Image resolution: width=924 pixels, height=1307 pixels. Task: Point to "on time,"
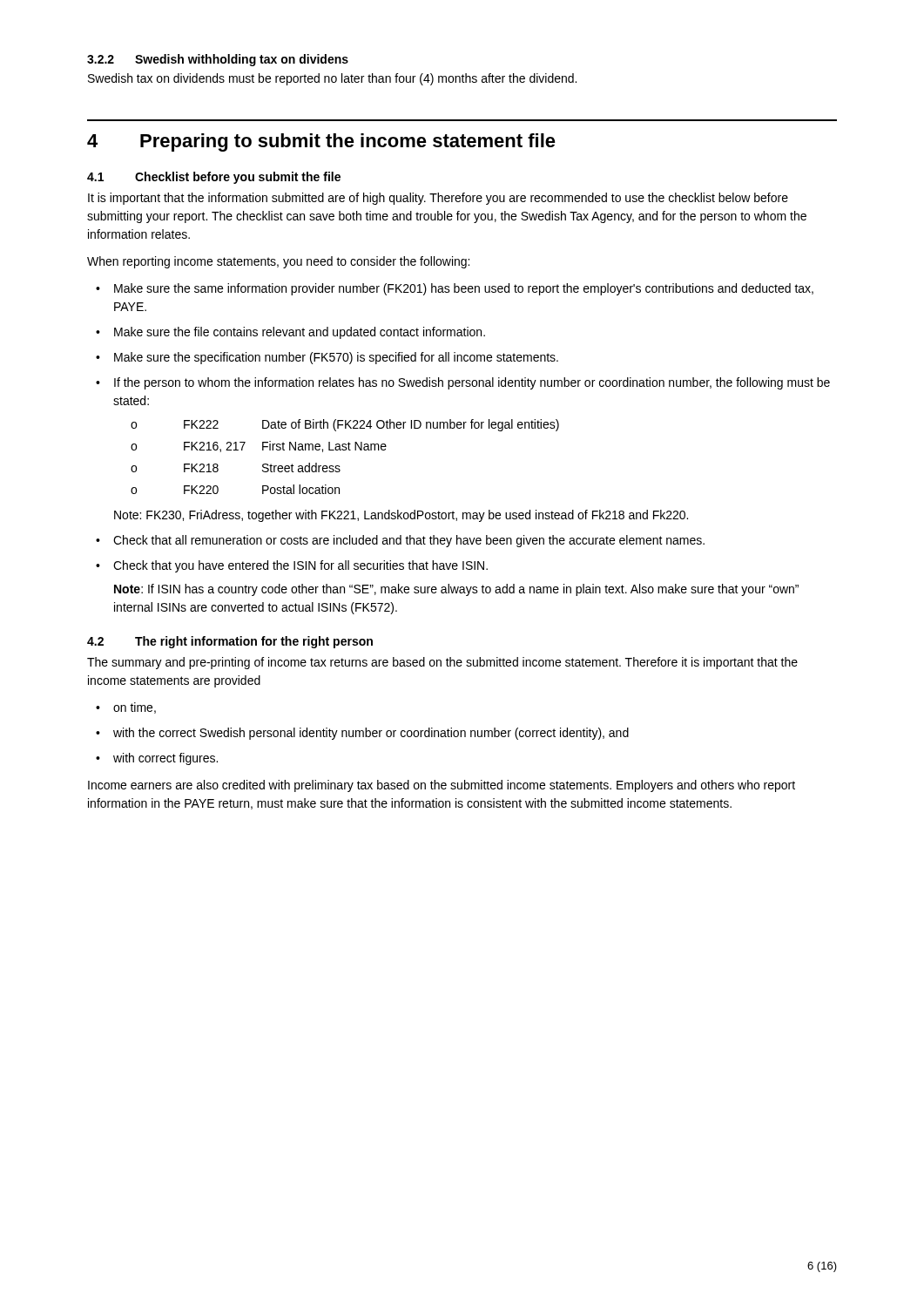pos(135,708)
